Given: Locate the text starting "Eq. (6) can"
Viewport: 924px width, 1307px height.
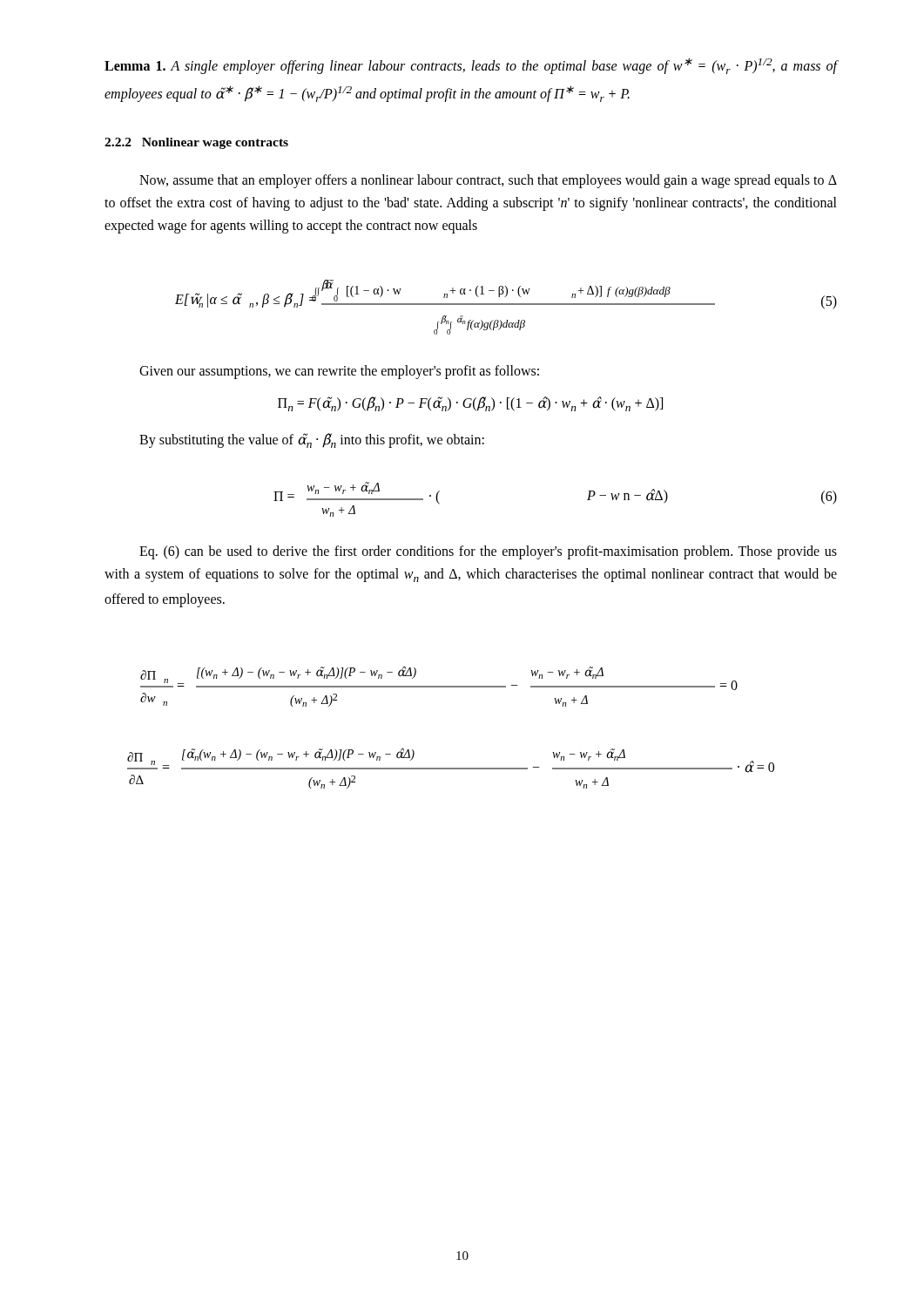Looking at the screenshot, I should point(471,575).
